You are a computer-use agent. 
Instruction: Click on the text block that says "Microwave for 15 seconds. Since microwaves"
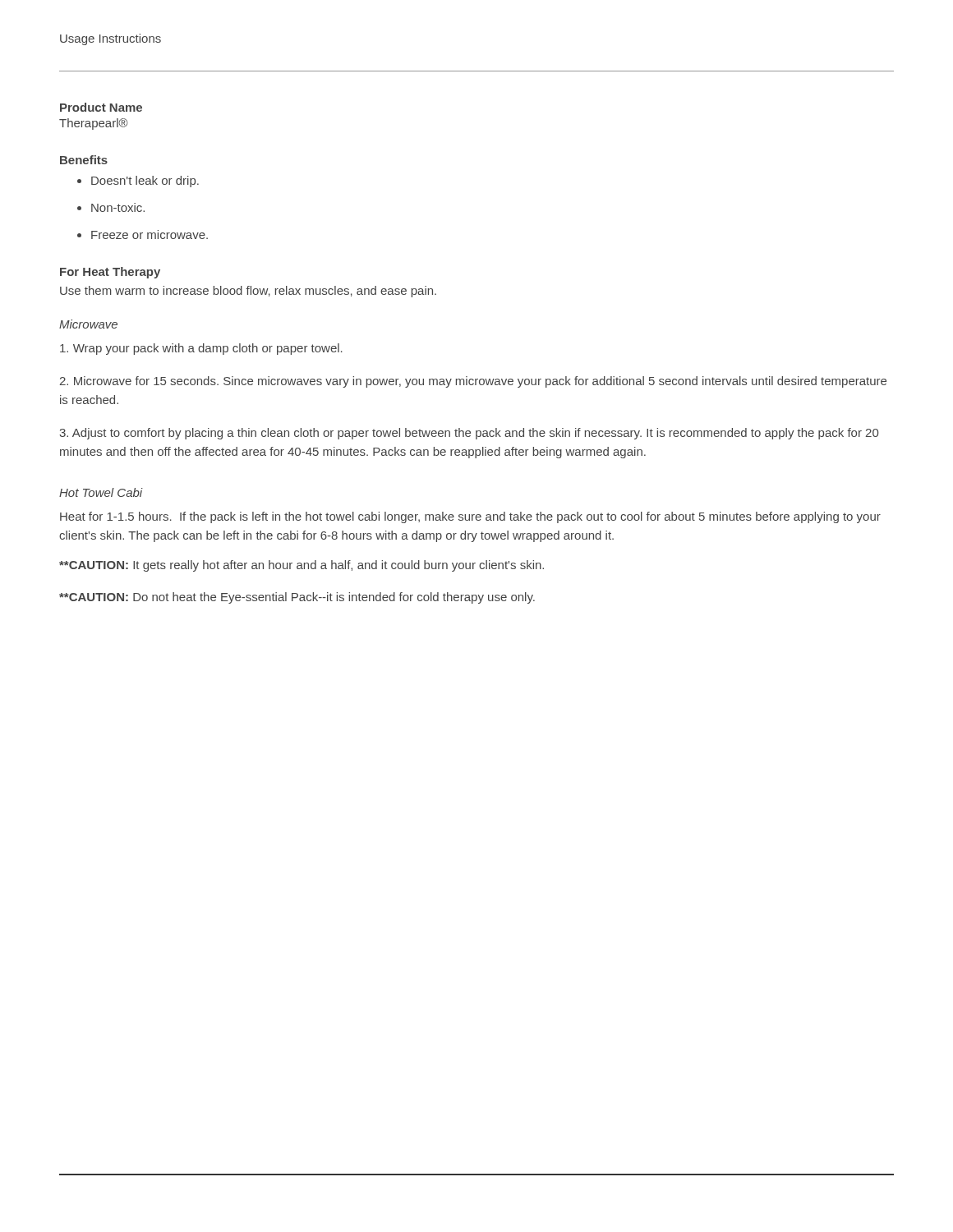point(473,390)
